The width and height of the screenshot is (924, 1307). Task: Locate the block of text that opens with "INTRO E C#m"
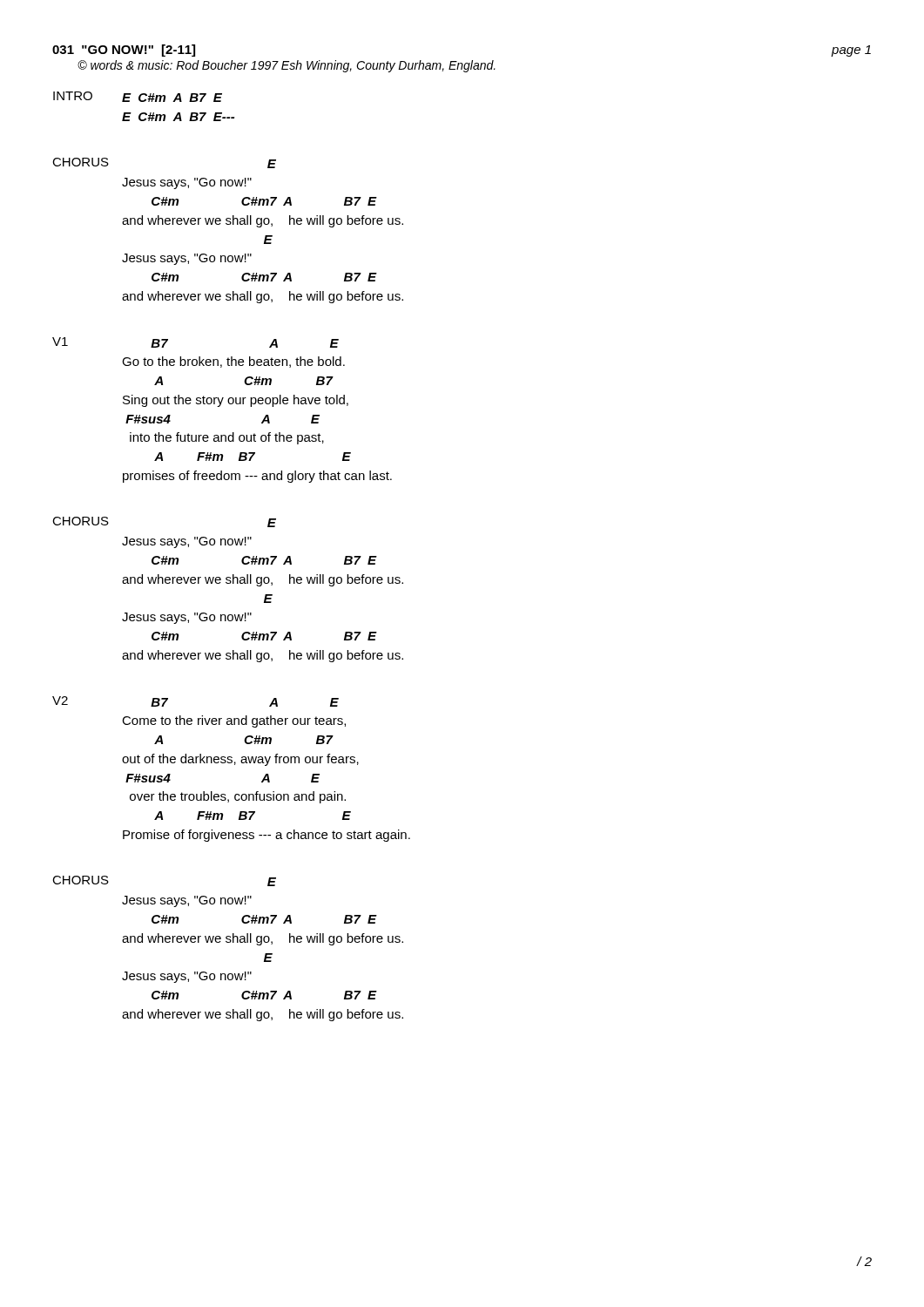pyautogui.click(x=138, y=97)
